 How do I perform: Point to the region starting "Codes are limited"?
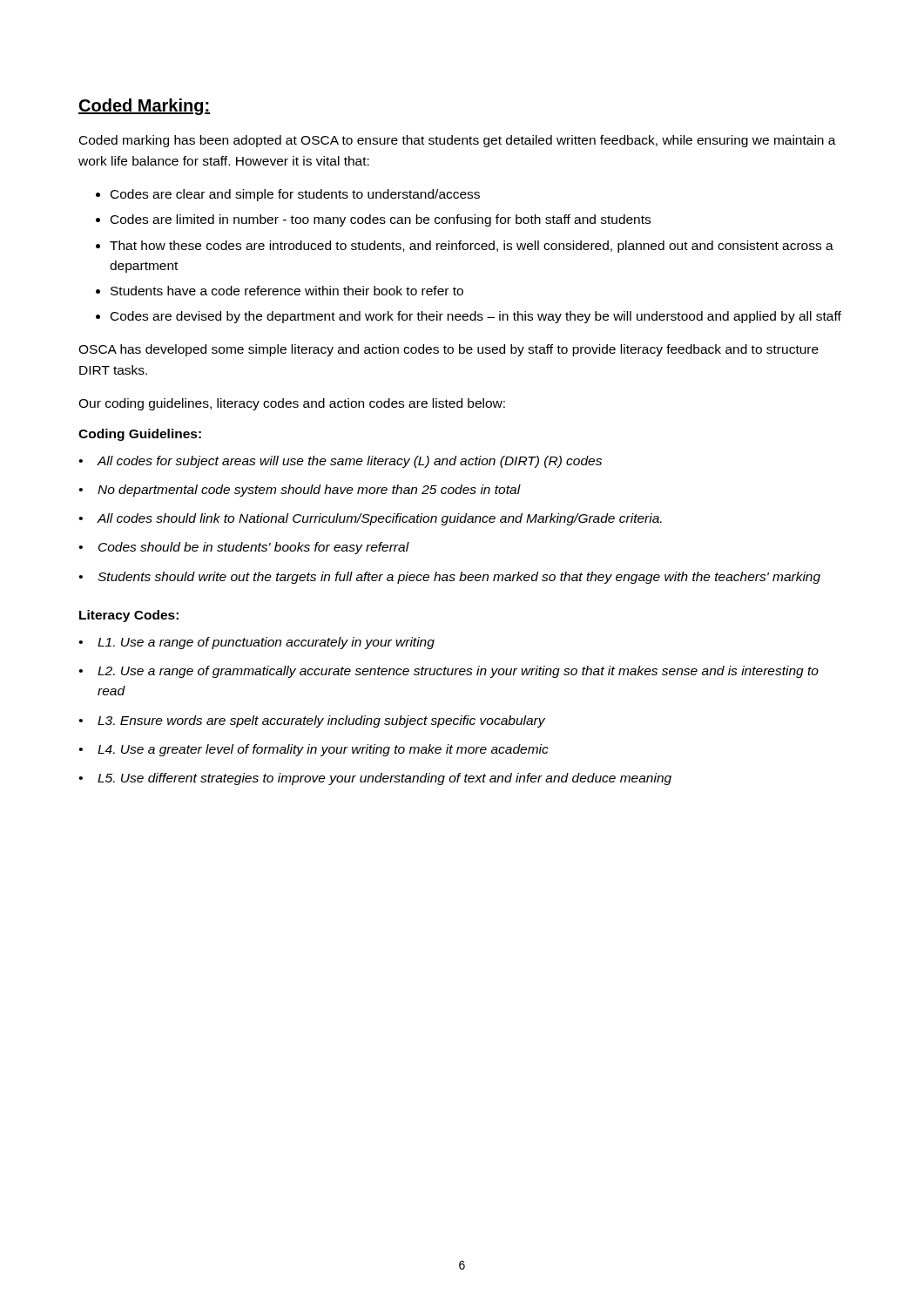pos(381,219)
